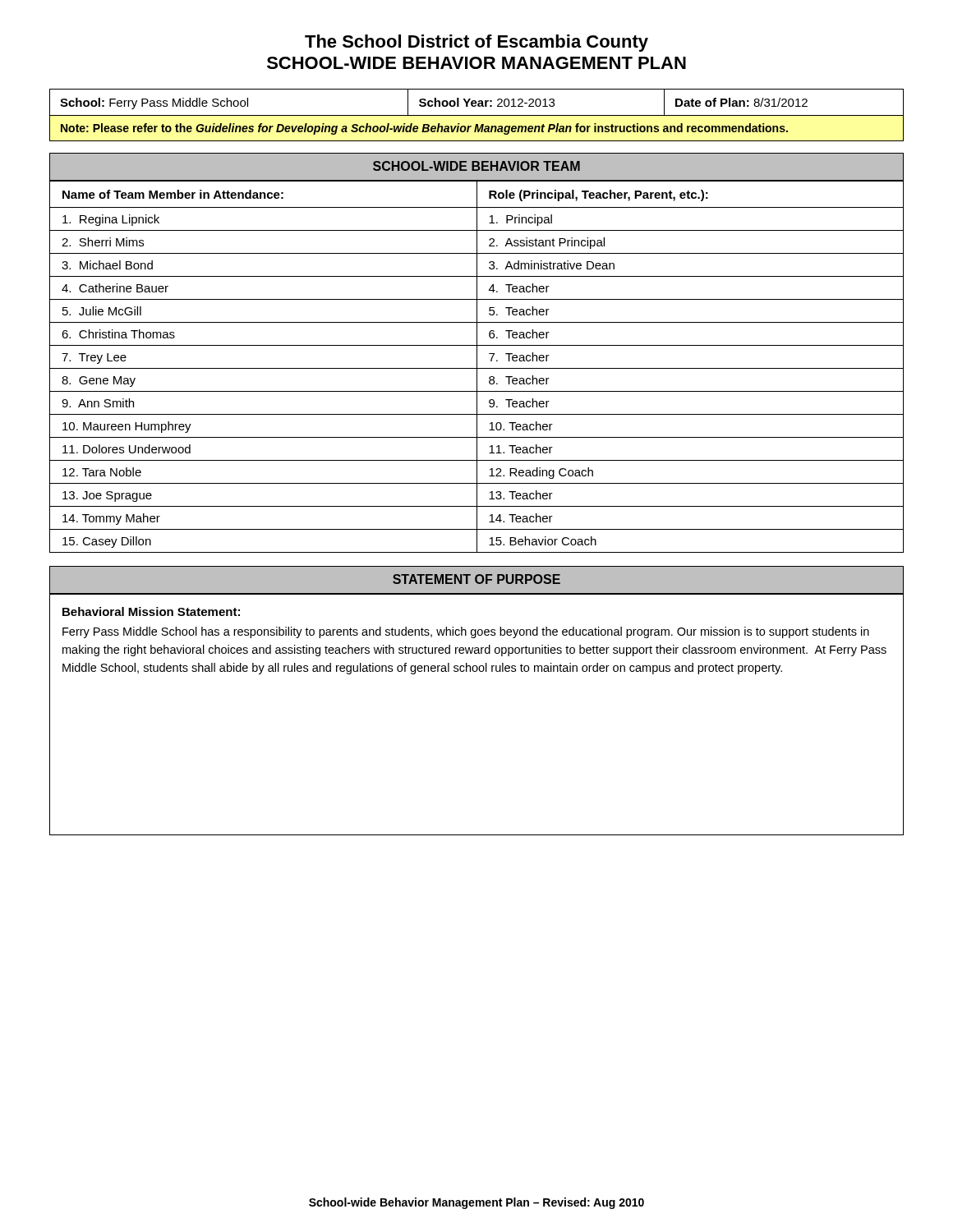
Task: Locate the table with the text "12. Tara Noble"
Action: 476,367
